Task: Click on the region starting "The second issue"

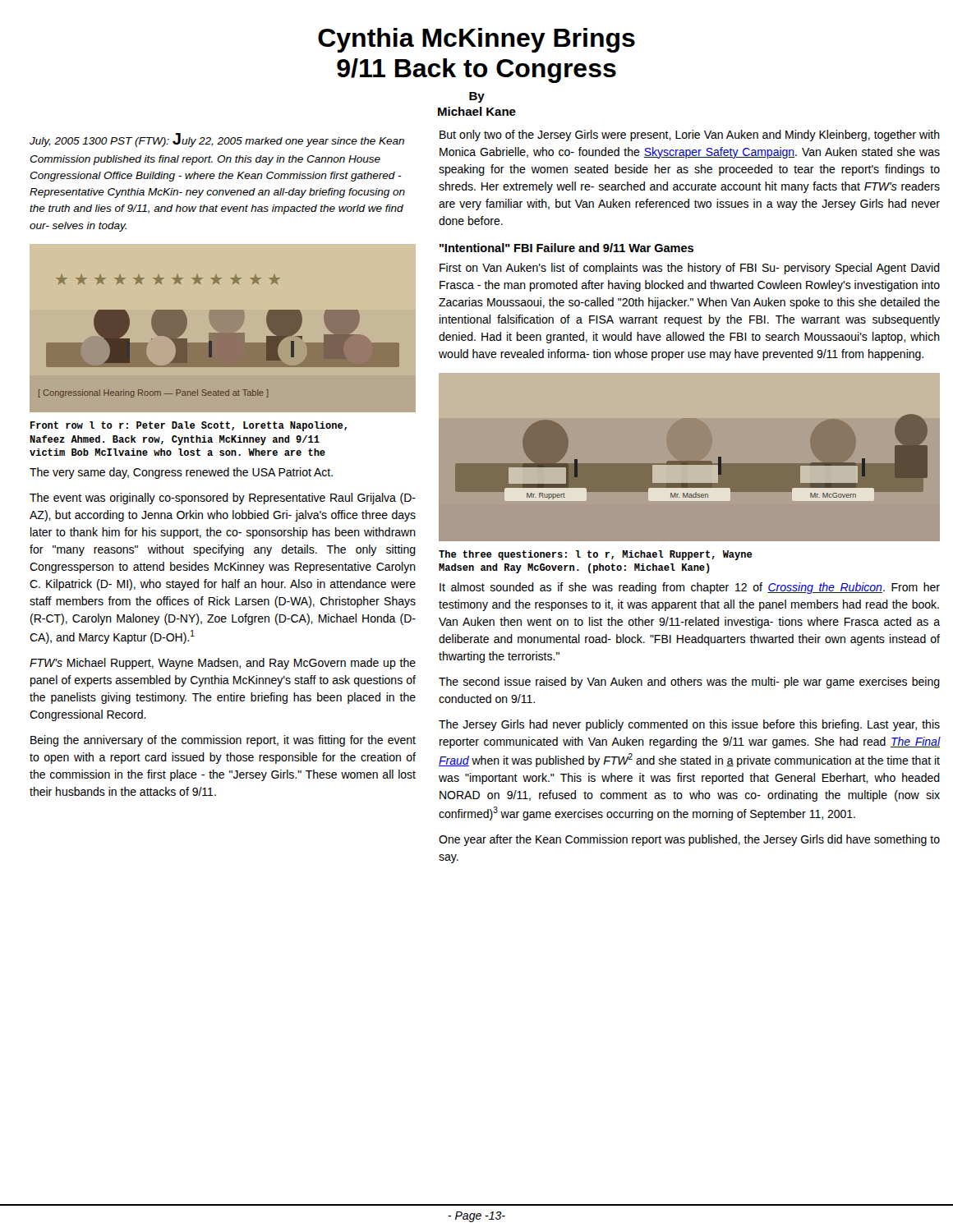Action: point(689,690)
